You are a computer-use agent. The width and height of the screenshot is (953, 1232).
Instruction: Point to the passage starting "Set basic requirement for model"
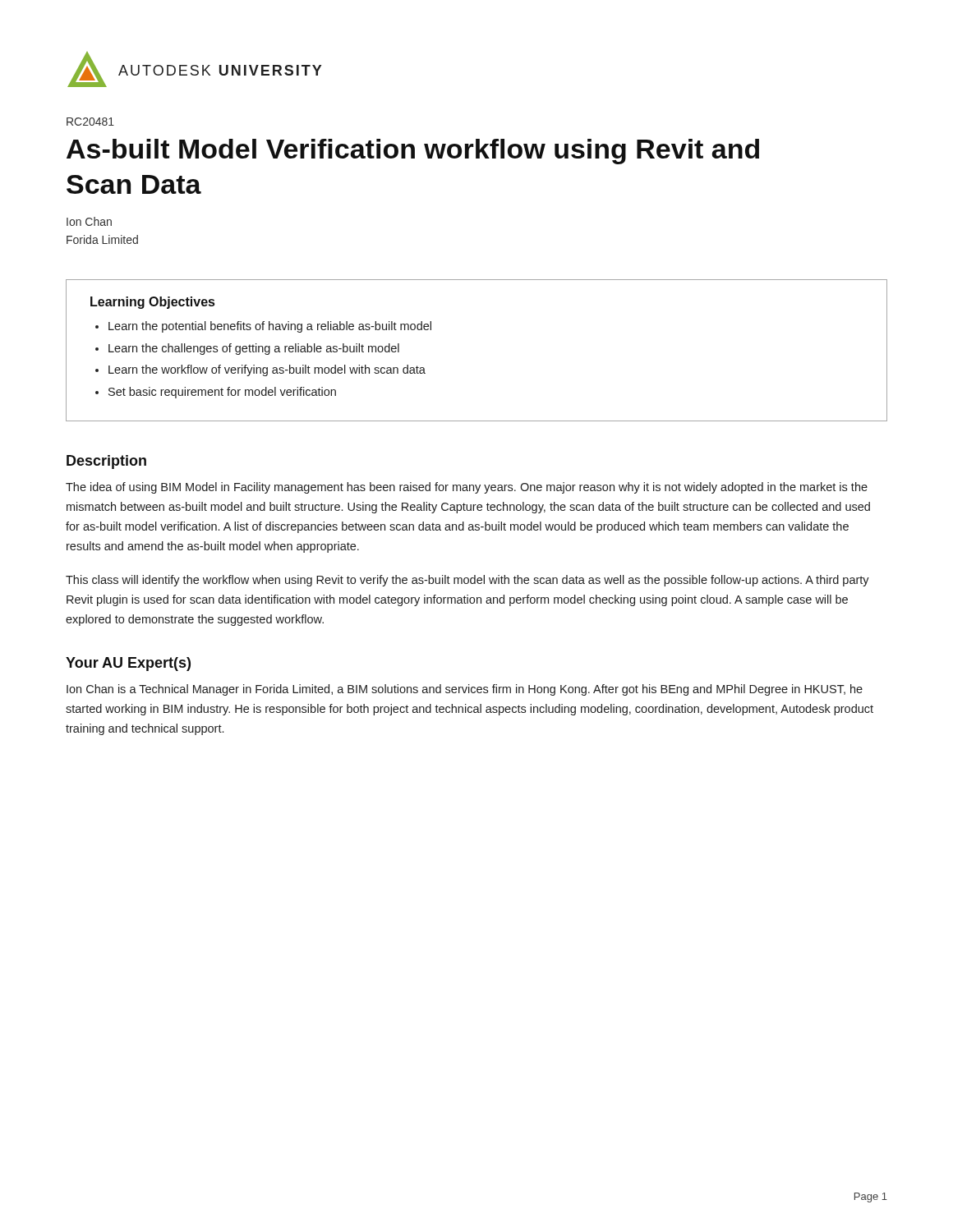tap(222, 392)
